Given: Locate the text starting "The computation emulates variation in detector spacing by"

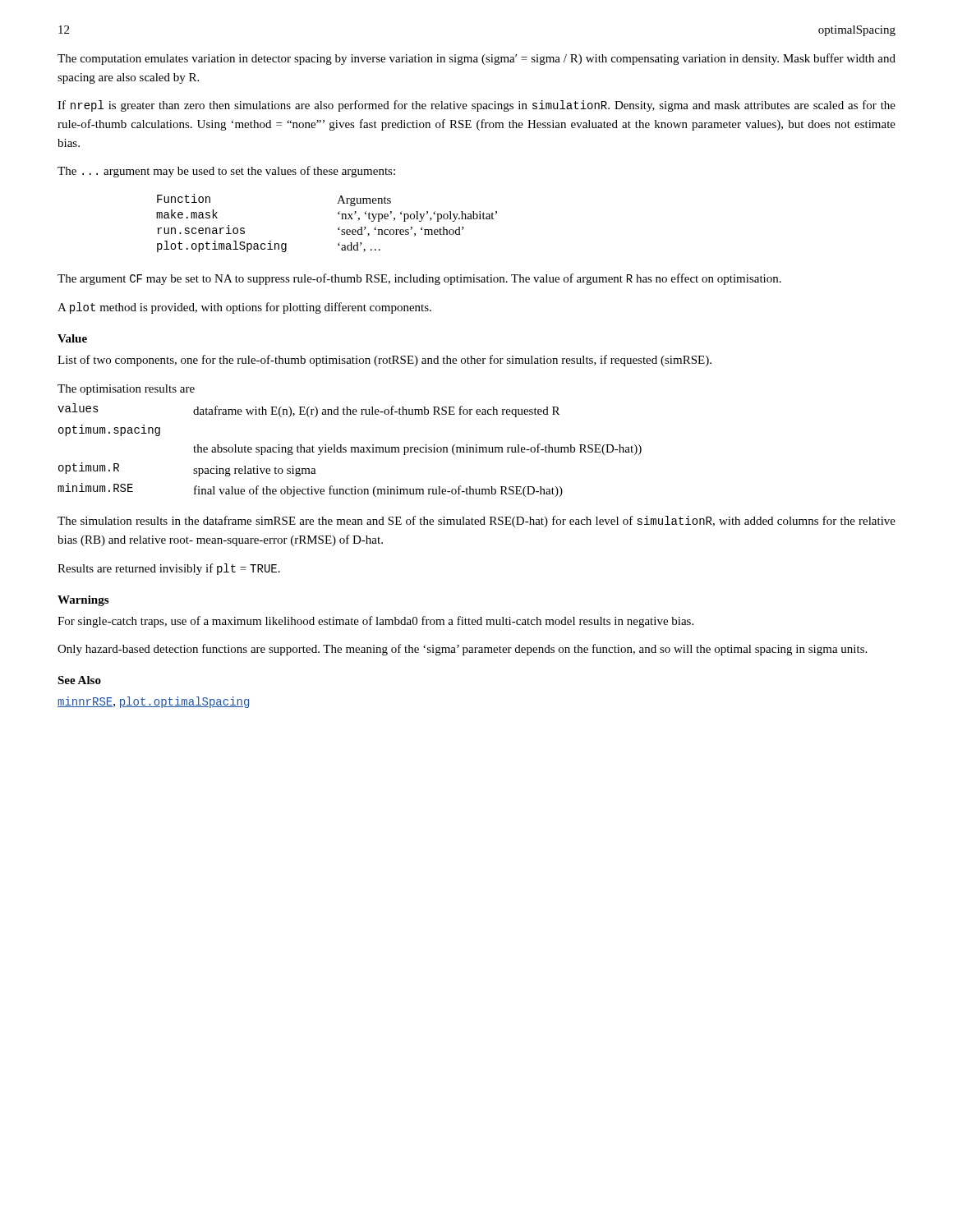Looking at the screenshot, I should [x=476, y=68].
